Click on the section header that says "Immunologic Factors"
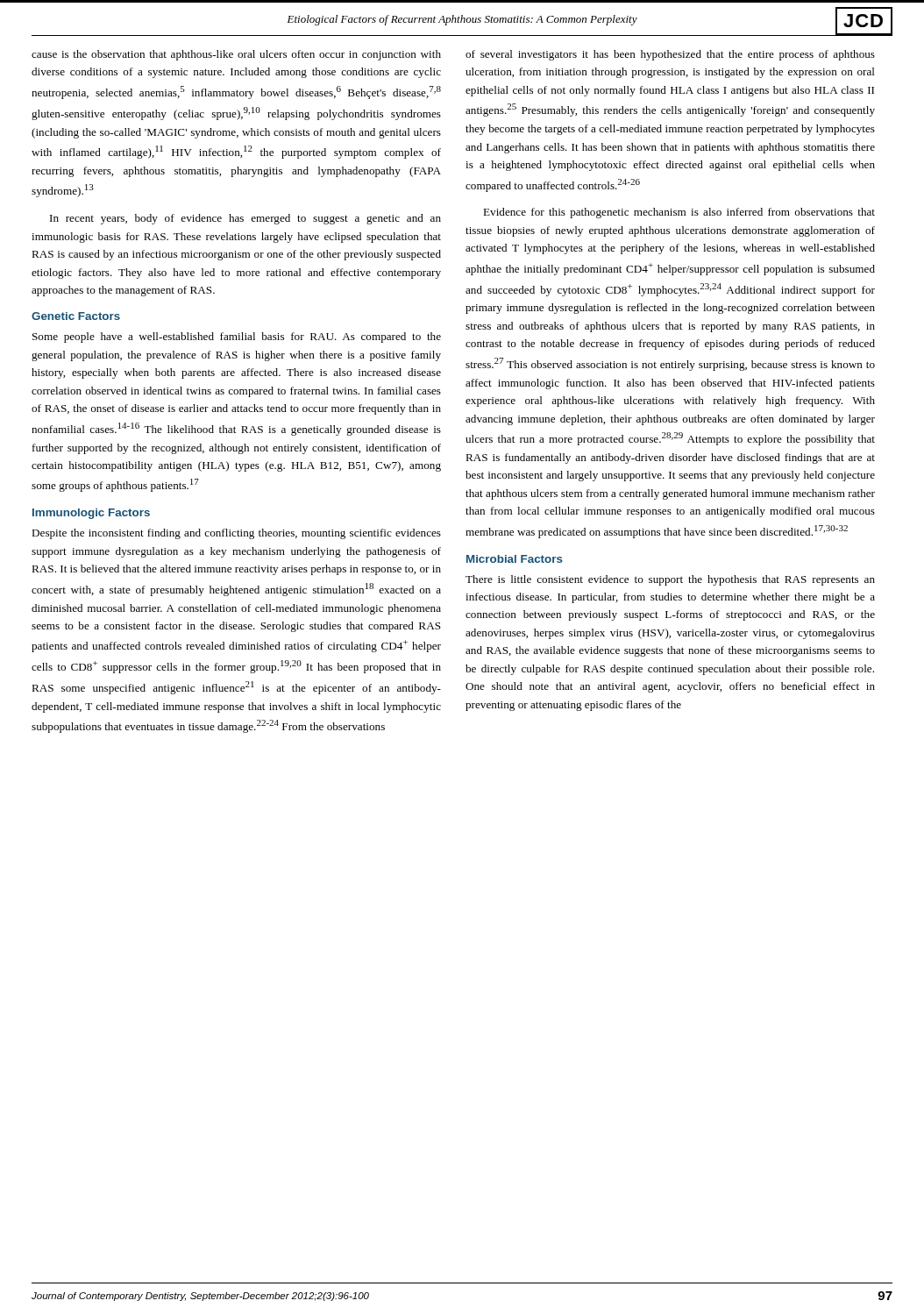Image resolution: width=924 pixels, height=1315 pixels. (91, 513)
